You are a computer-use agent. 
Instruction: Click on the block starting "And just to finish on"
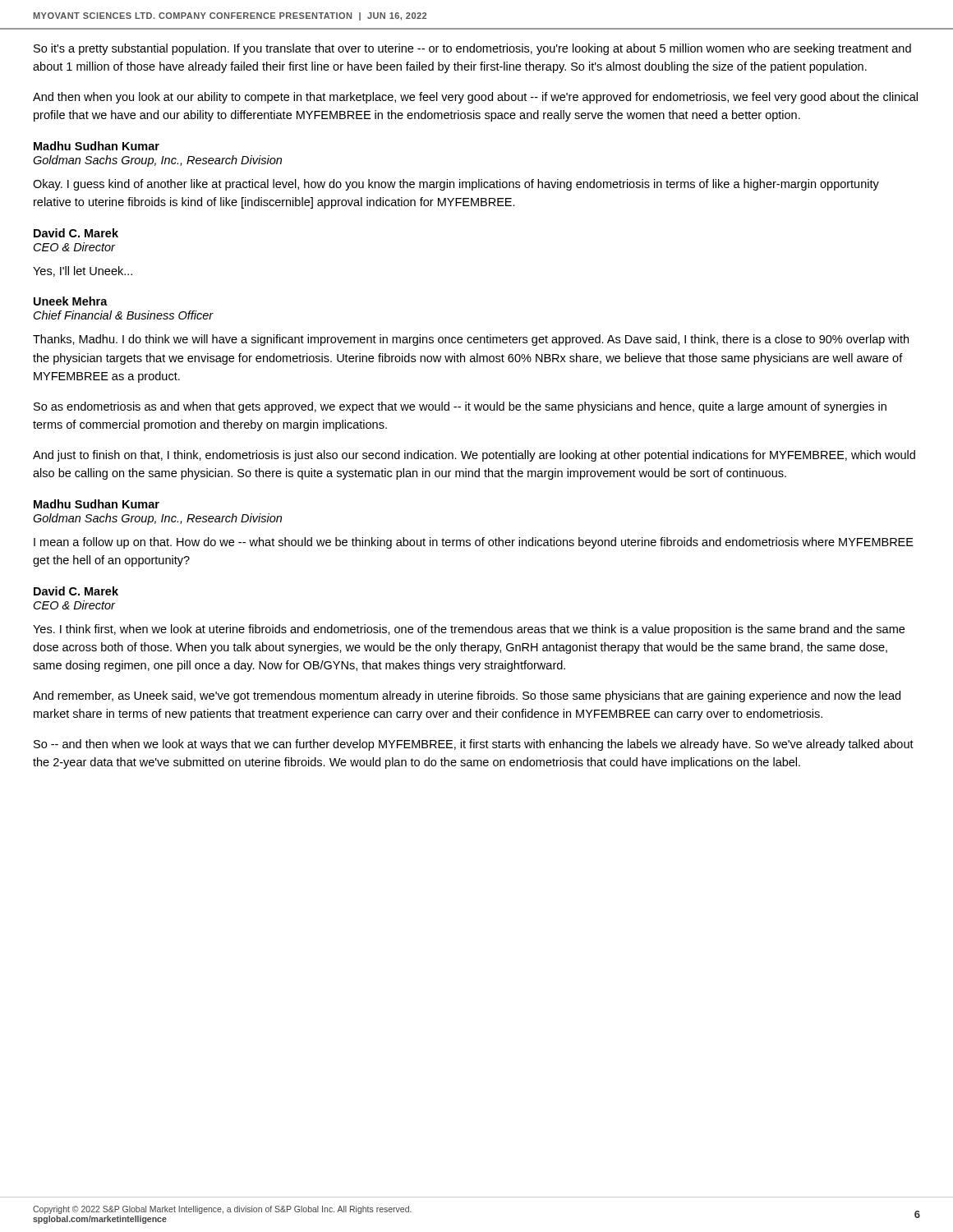(x=474, y=464)
